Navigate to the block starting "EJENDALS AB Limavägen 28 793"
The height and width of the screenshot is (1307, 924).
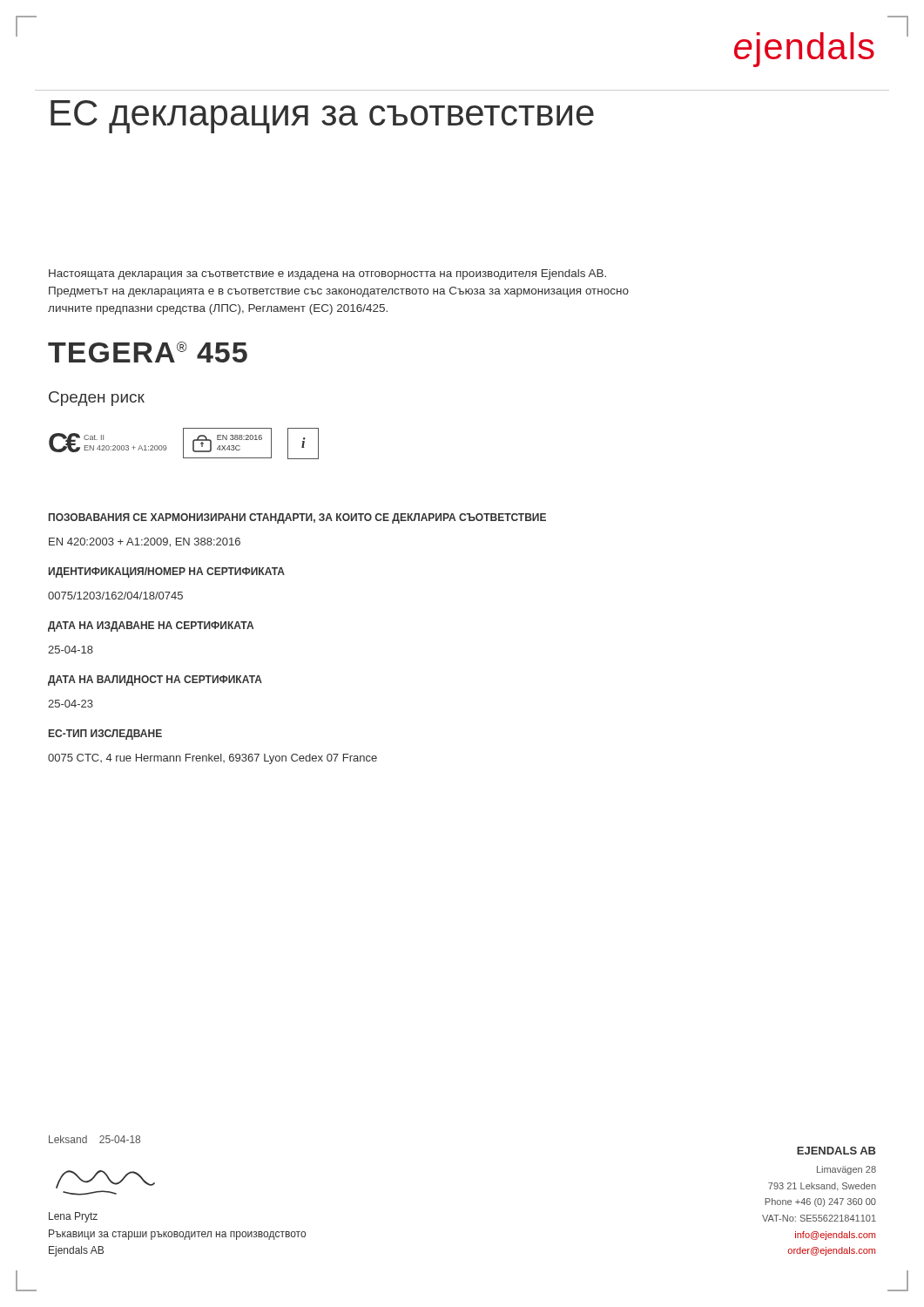(819, 1201)
